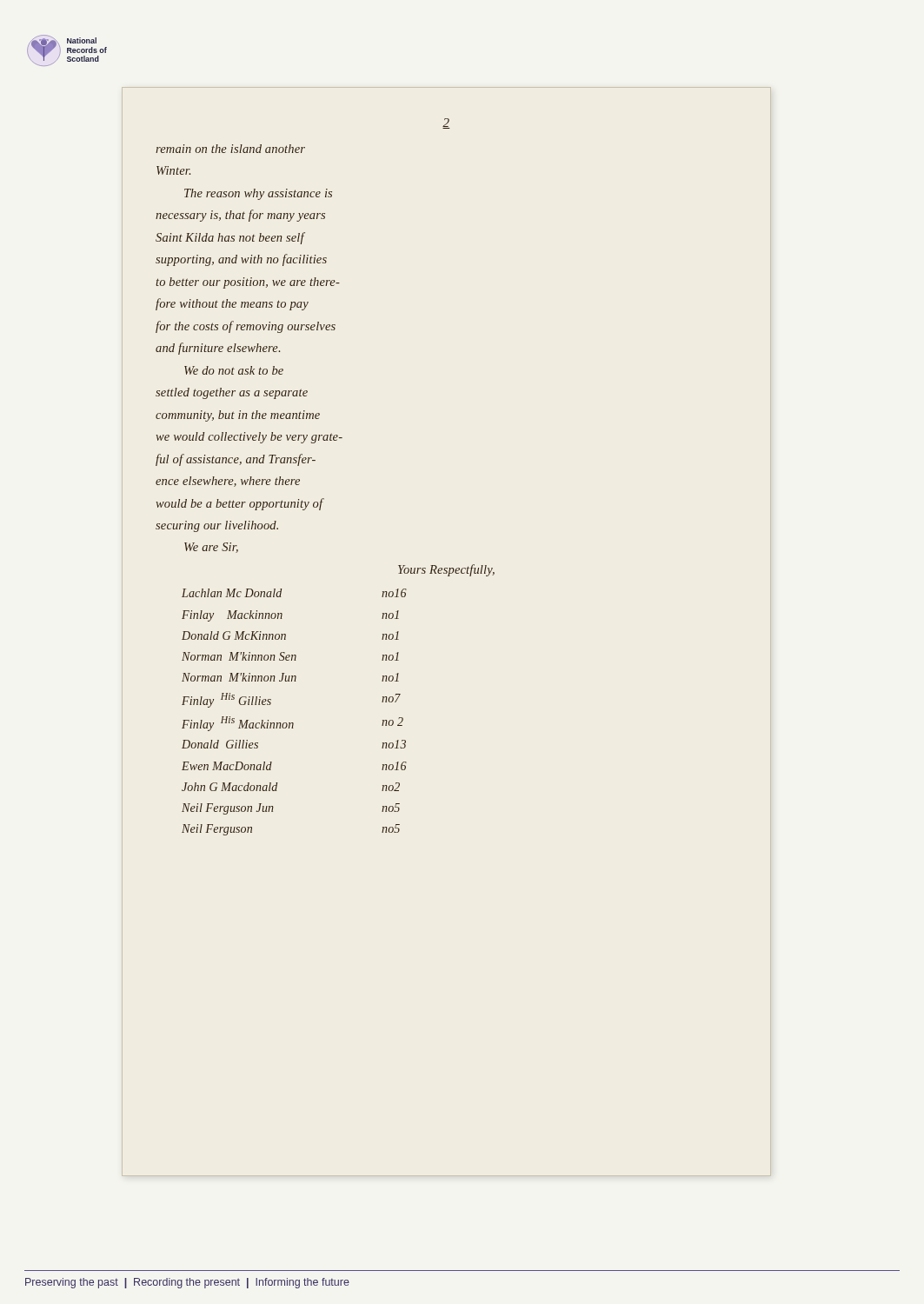Select a photo

point(452,648)
